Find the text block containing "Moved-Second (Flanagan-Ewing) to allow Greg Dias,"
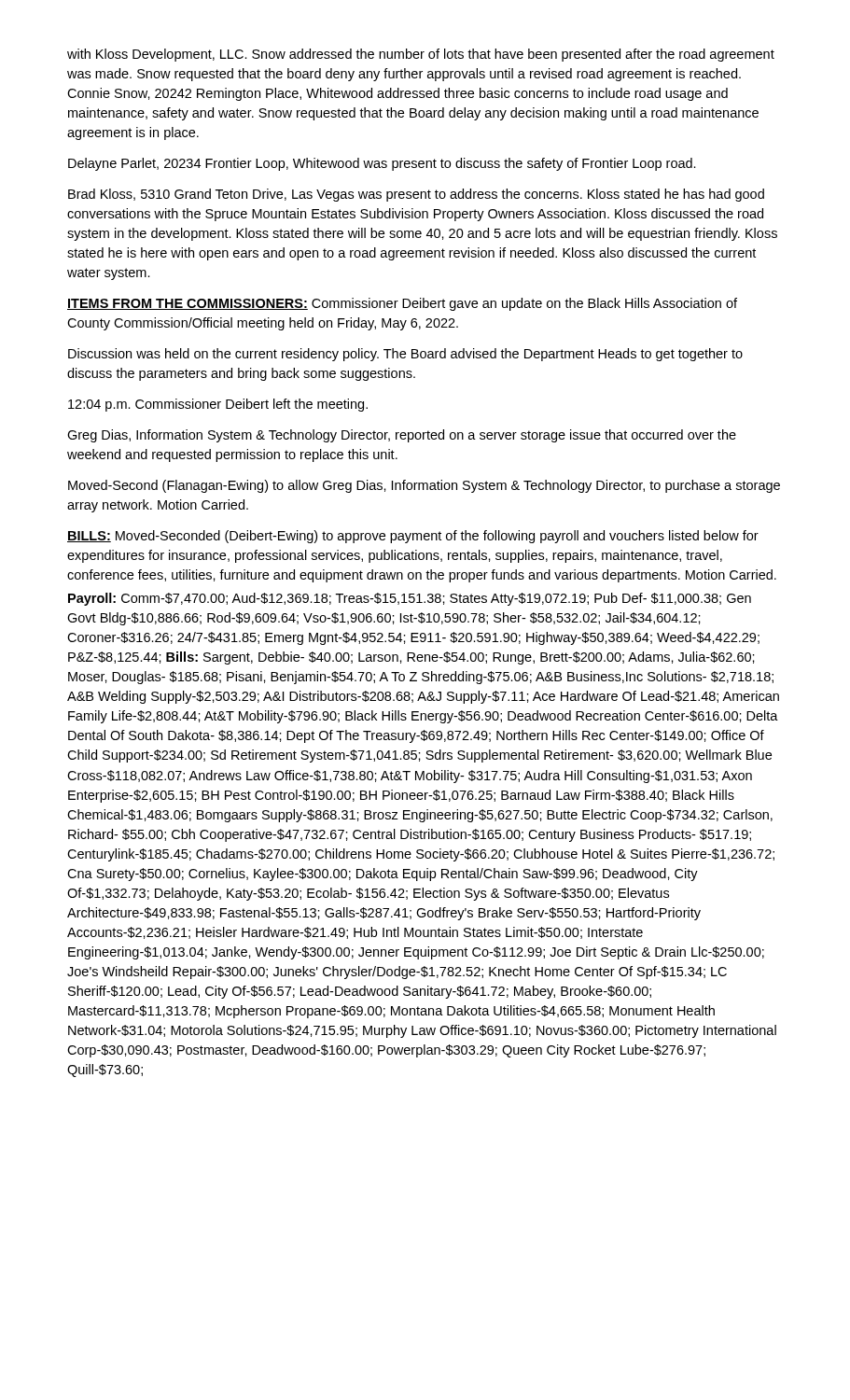 [x=424, y=495]
